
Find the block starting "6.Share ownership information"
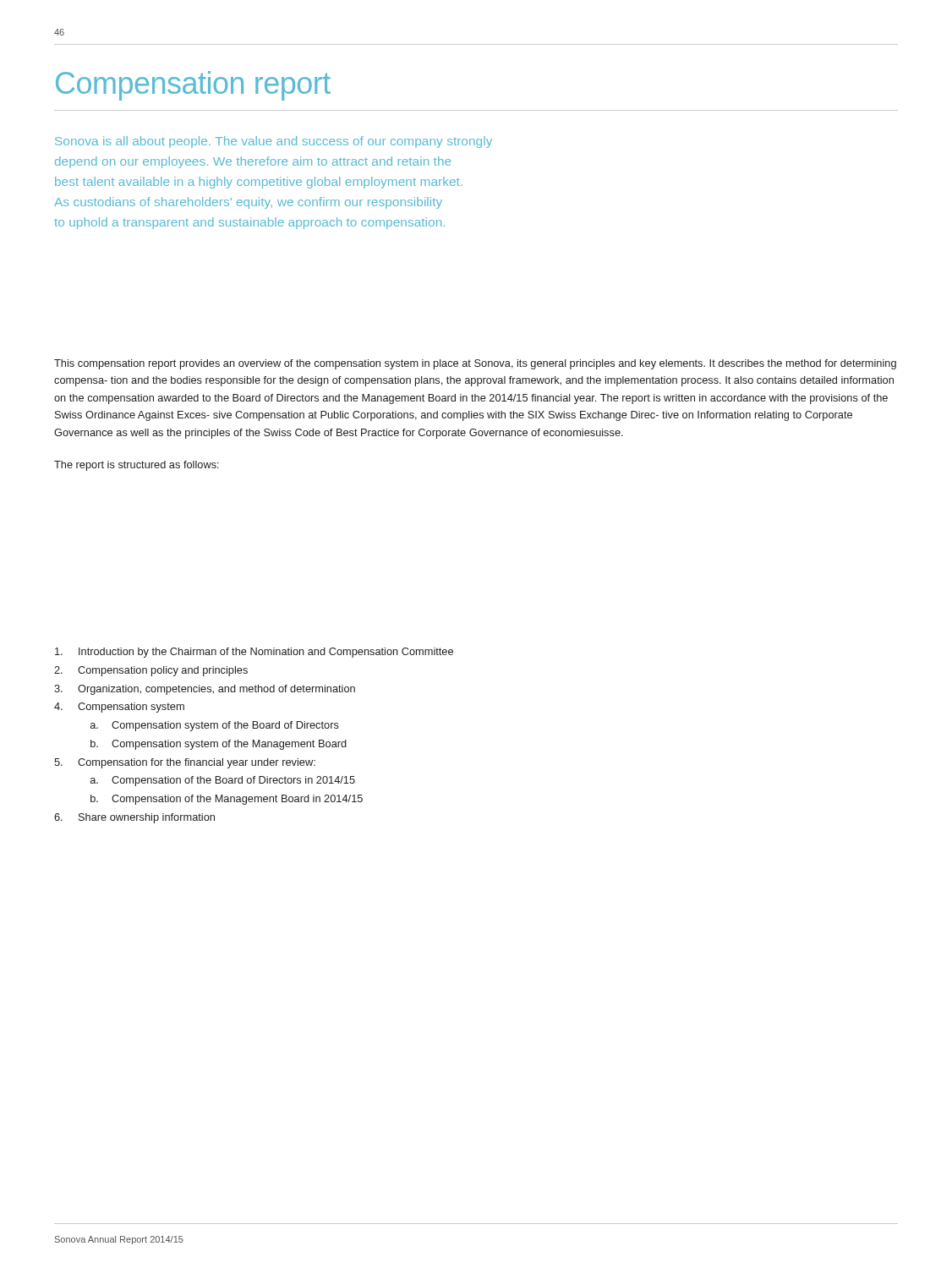pyautogui.click(x=135, y=817)
